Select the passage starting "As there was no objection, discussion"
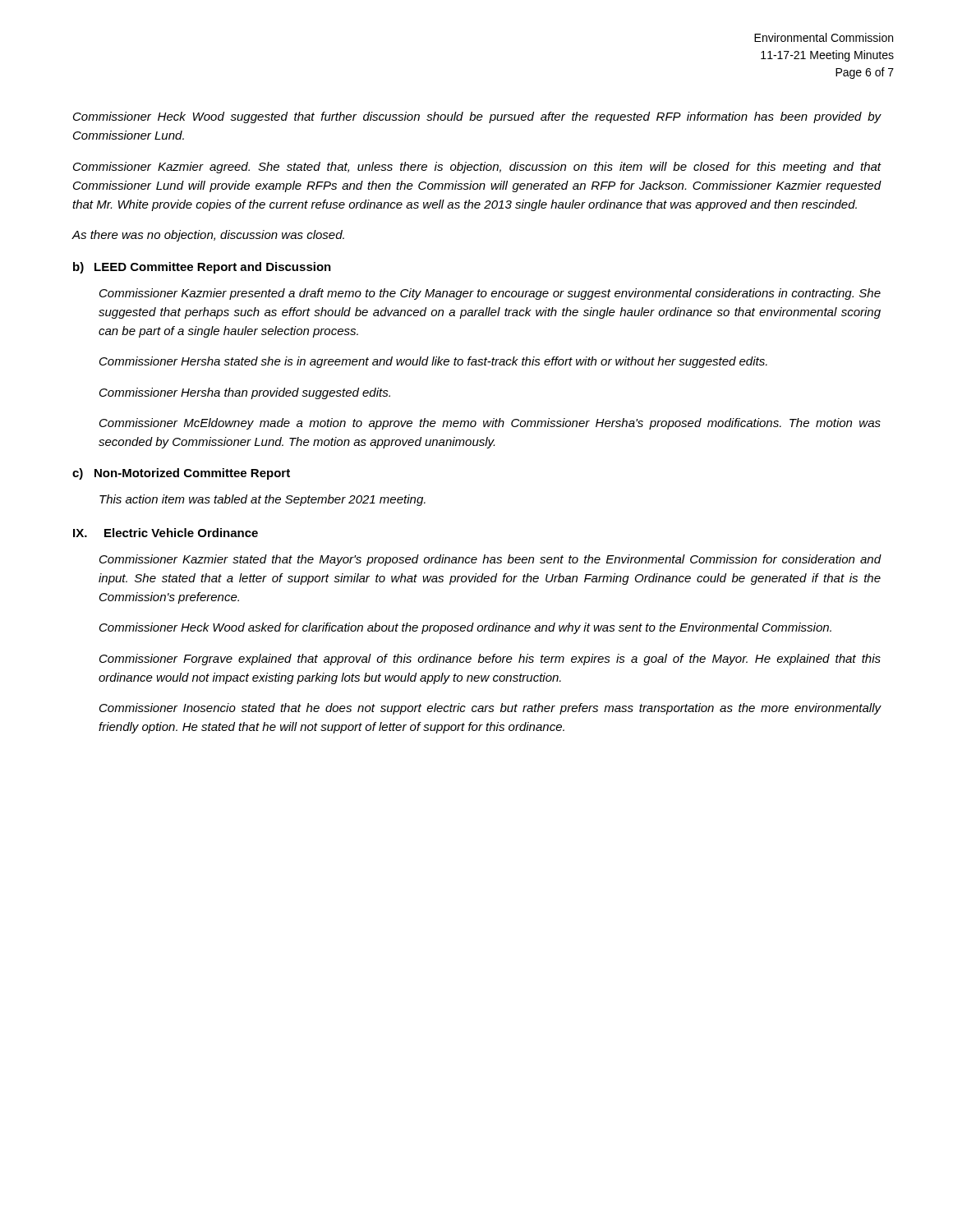This screenshot has height=1232, width=953. [209, 235]
